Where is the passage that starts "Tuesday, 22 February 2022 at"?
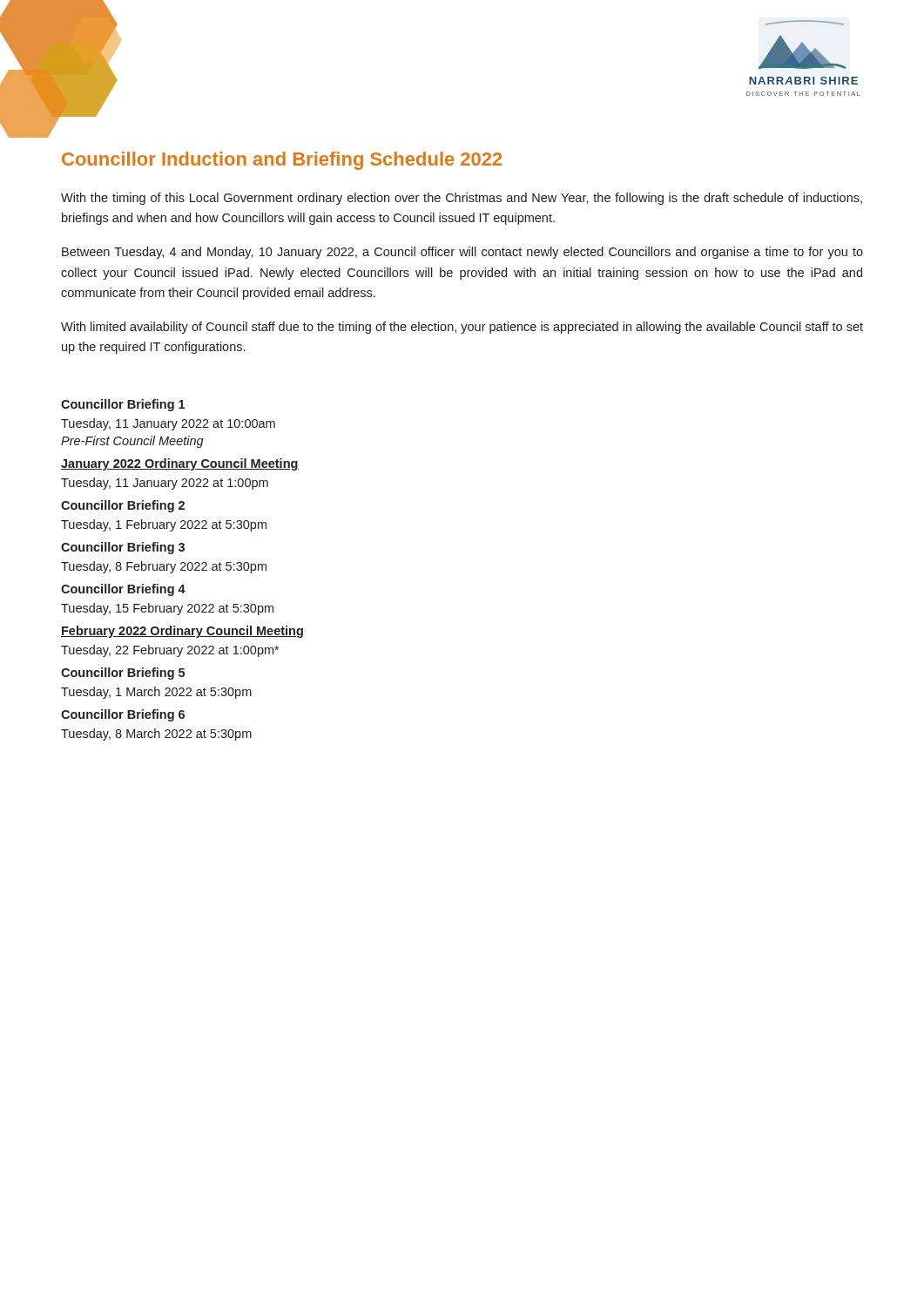 point(170,650)
